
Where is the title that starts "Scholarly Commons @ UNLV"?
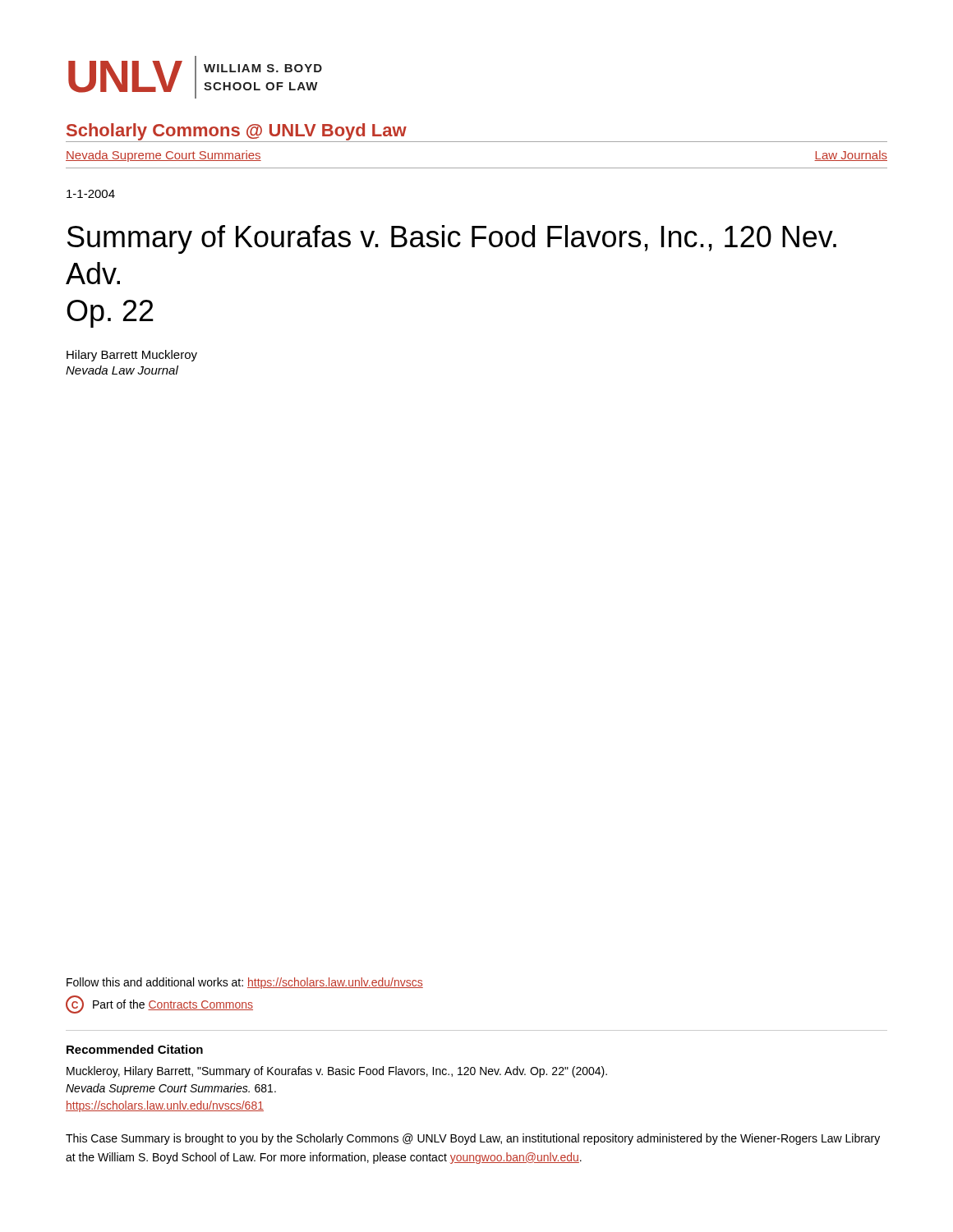tap(476, 131)
